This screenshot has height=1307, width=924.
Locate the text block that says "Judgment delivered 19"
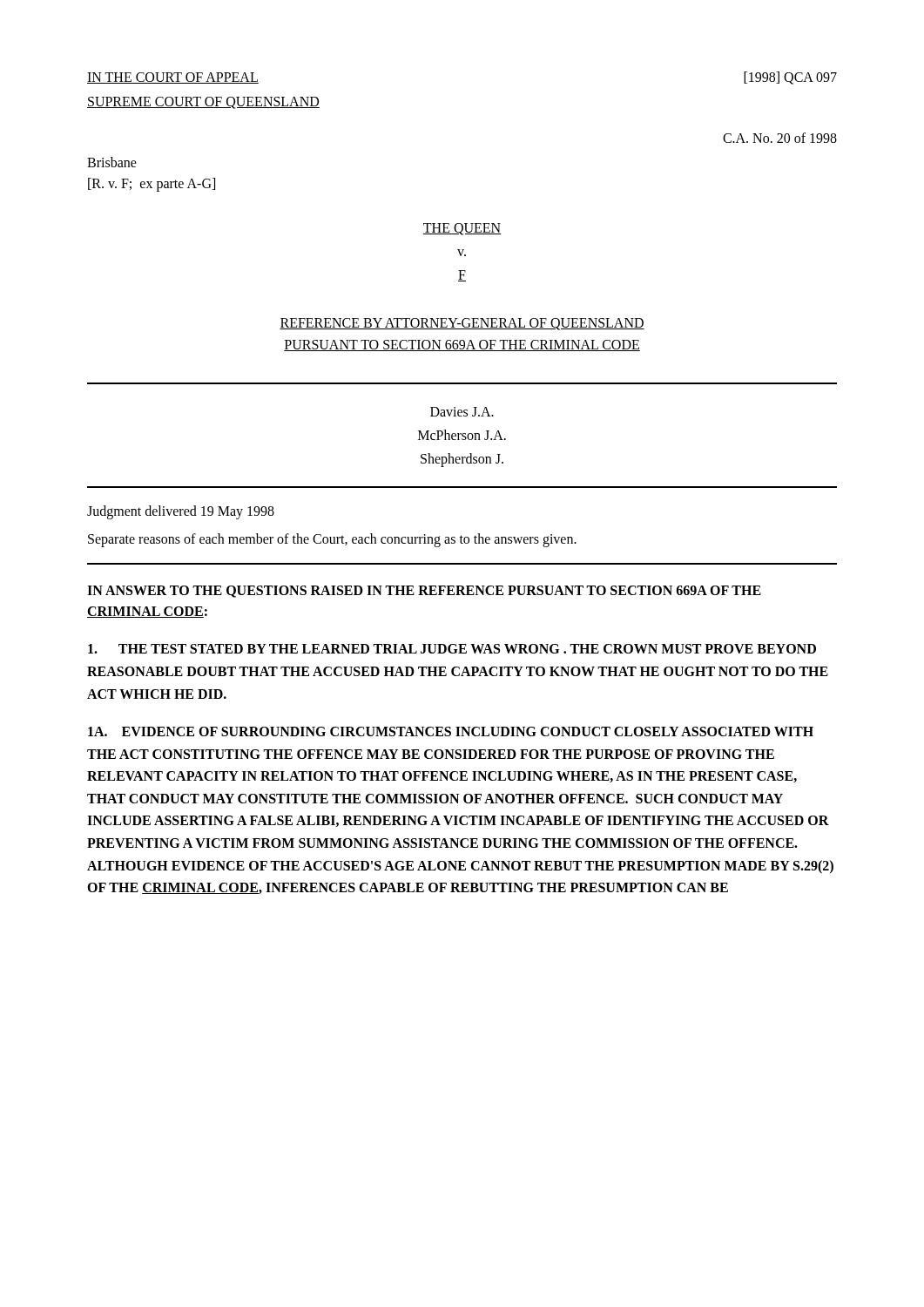pos(181,511)
